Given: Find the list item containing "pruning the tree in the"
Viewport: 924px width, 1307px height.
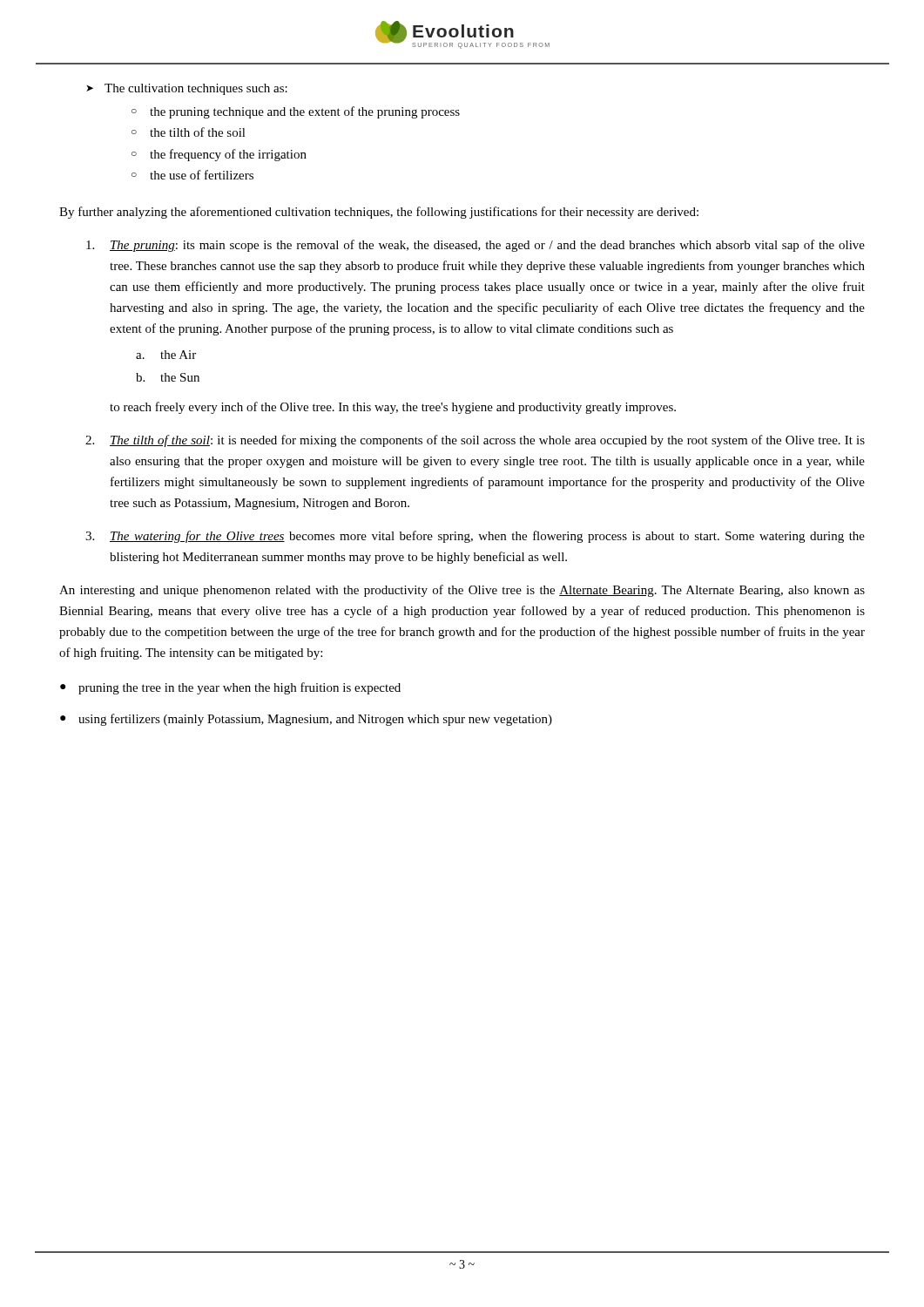Looking at the screenshot, I should pos(230,688).
